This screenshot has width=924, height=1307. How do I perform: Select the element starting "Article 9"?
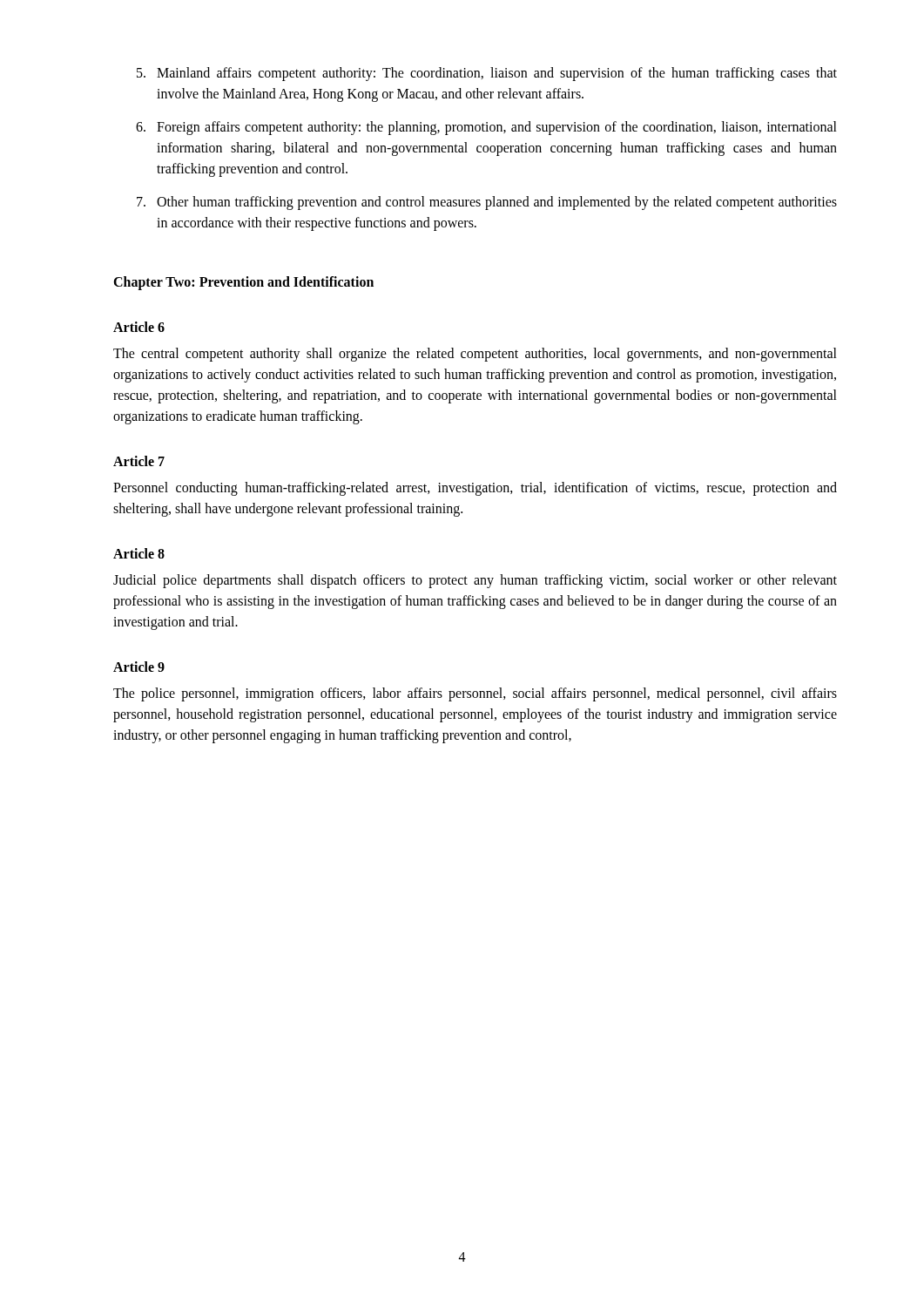(139, 667)
